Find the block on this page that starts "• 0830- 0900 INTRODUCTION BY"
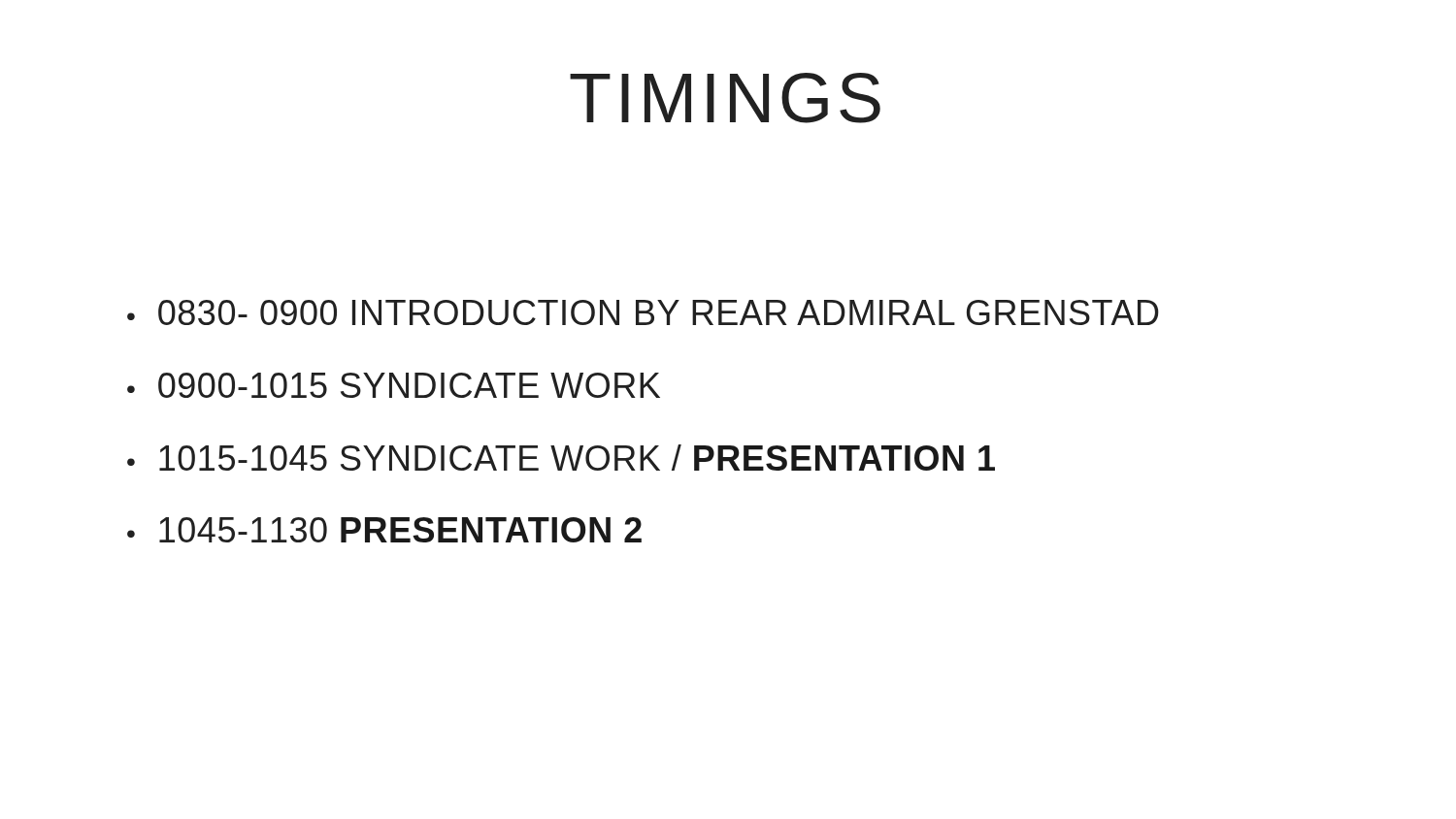Image resolution: width=1456 pixels, height=819 pixels. (x=643, y=314)
